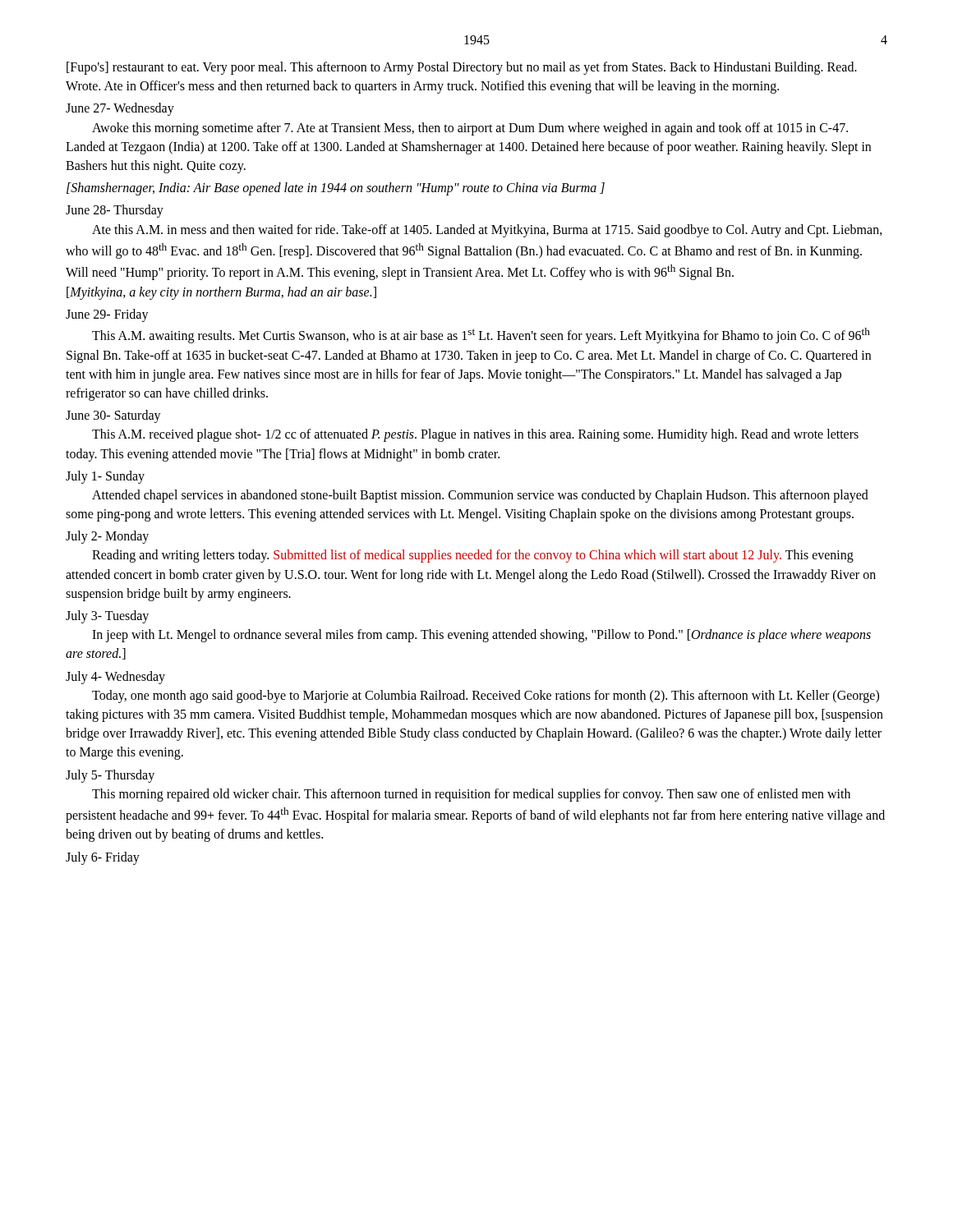Select the text block that says "[Shamshernager, India: Air Base"
This screenshot has height=1232, width=953.
pos(335,188)
